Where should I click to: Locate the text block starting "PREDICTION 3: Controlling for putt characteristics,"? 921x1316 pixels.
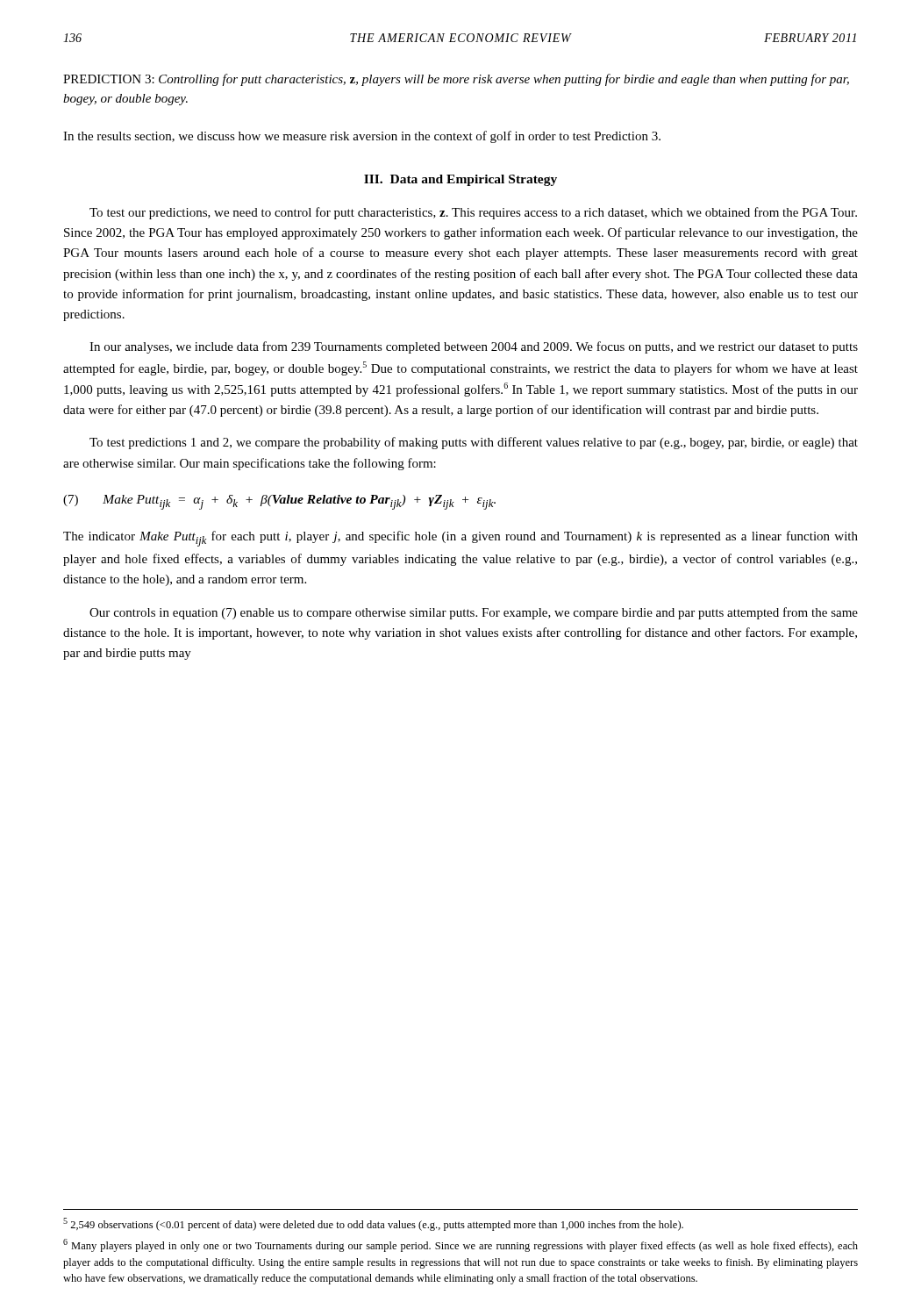(x=456, y=89)
